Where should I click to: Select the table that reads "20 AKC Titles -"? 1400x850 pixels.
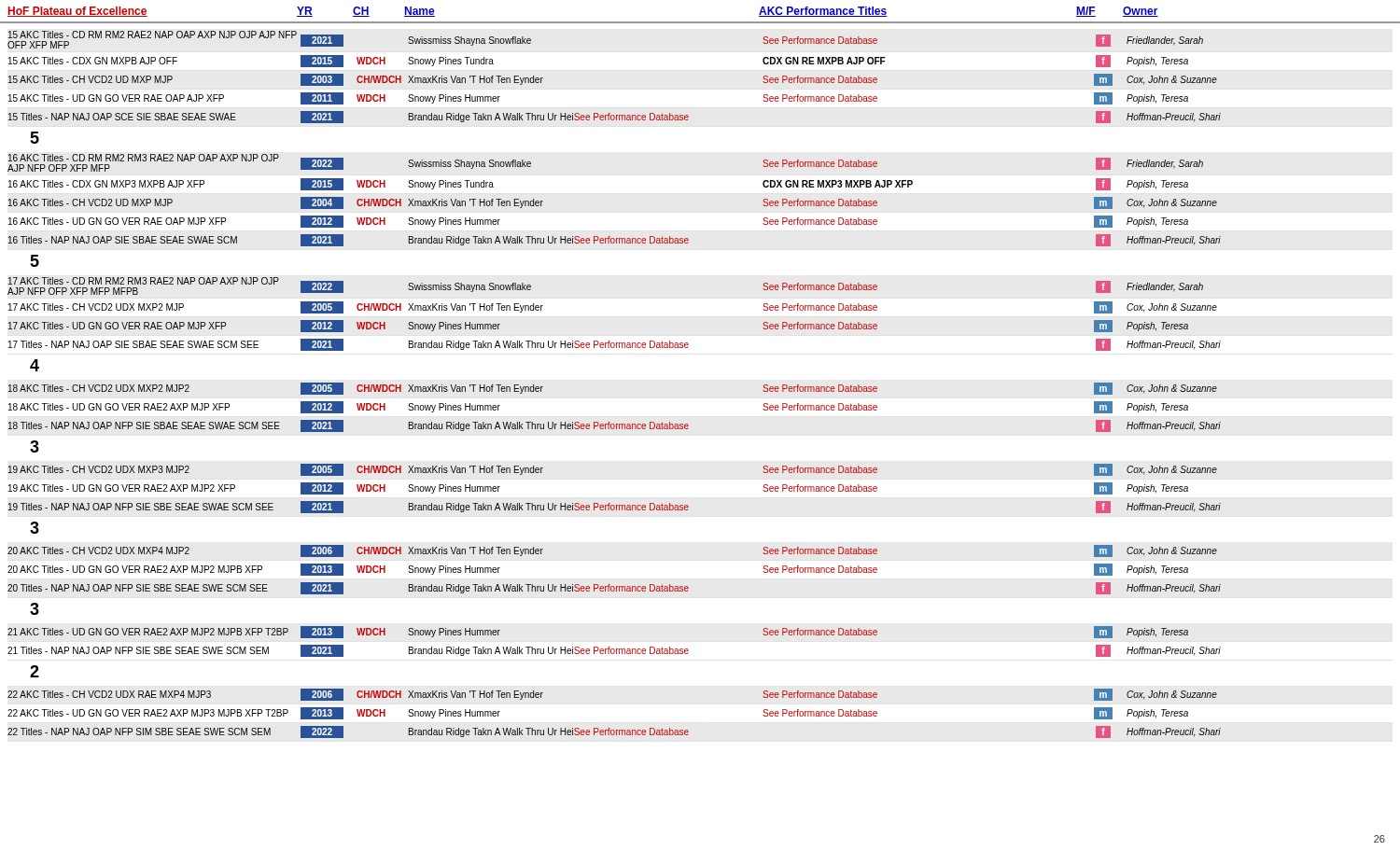[700, 581]
